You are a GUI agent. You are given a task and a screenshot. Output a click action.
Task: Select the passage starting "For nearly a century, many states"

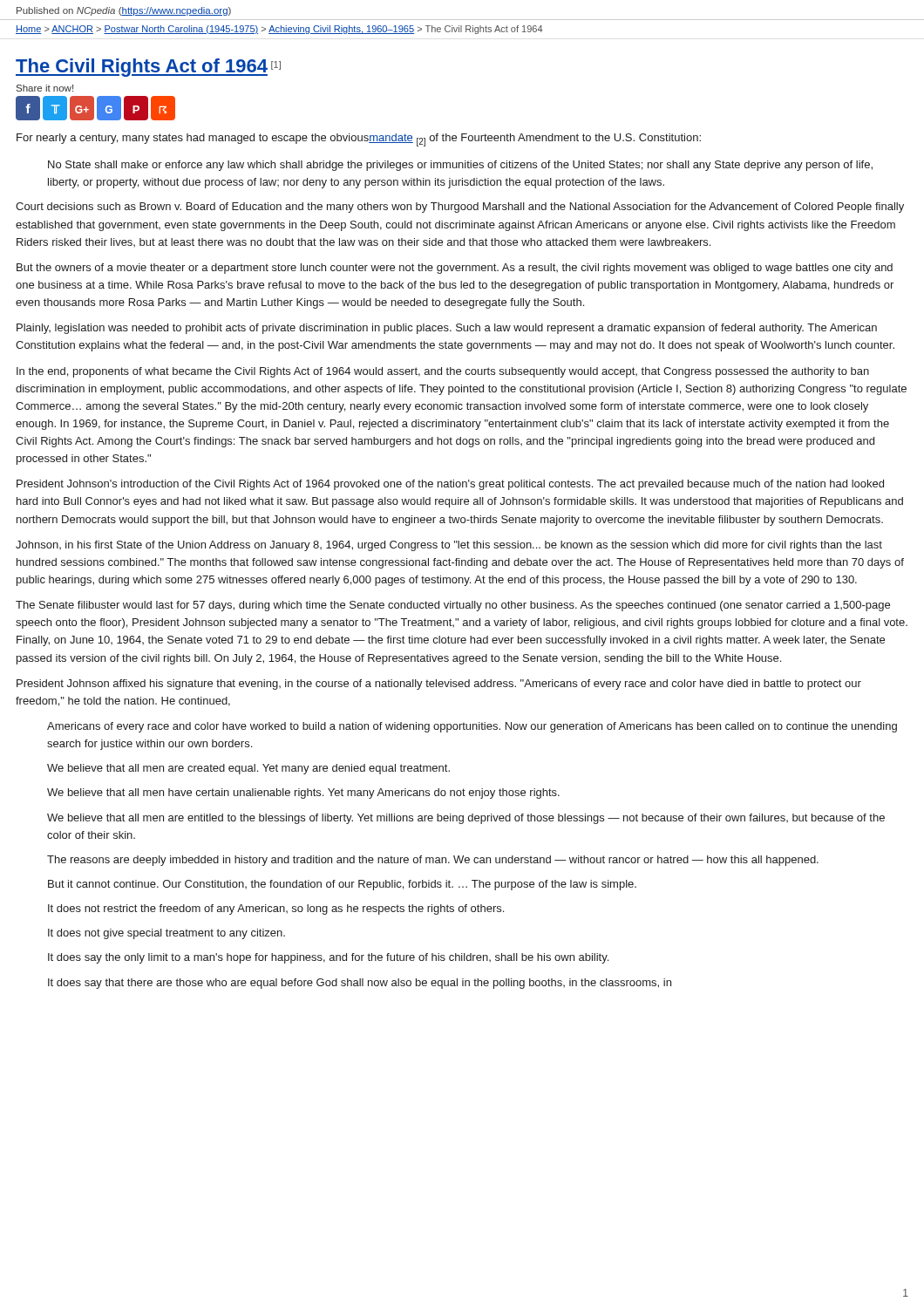359,138
